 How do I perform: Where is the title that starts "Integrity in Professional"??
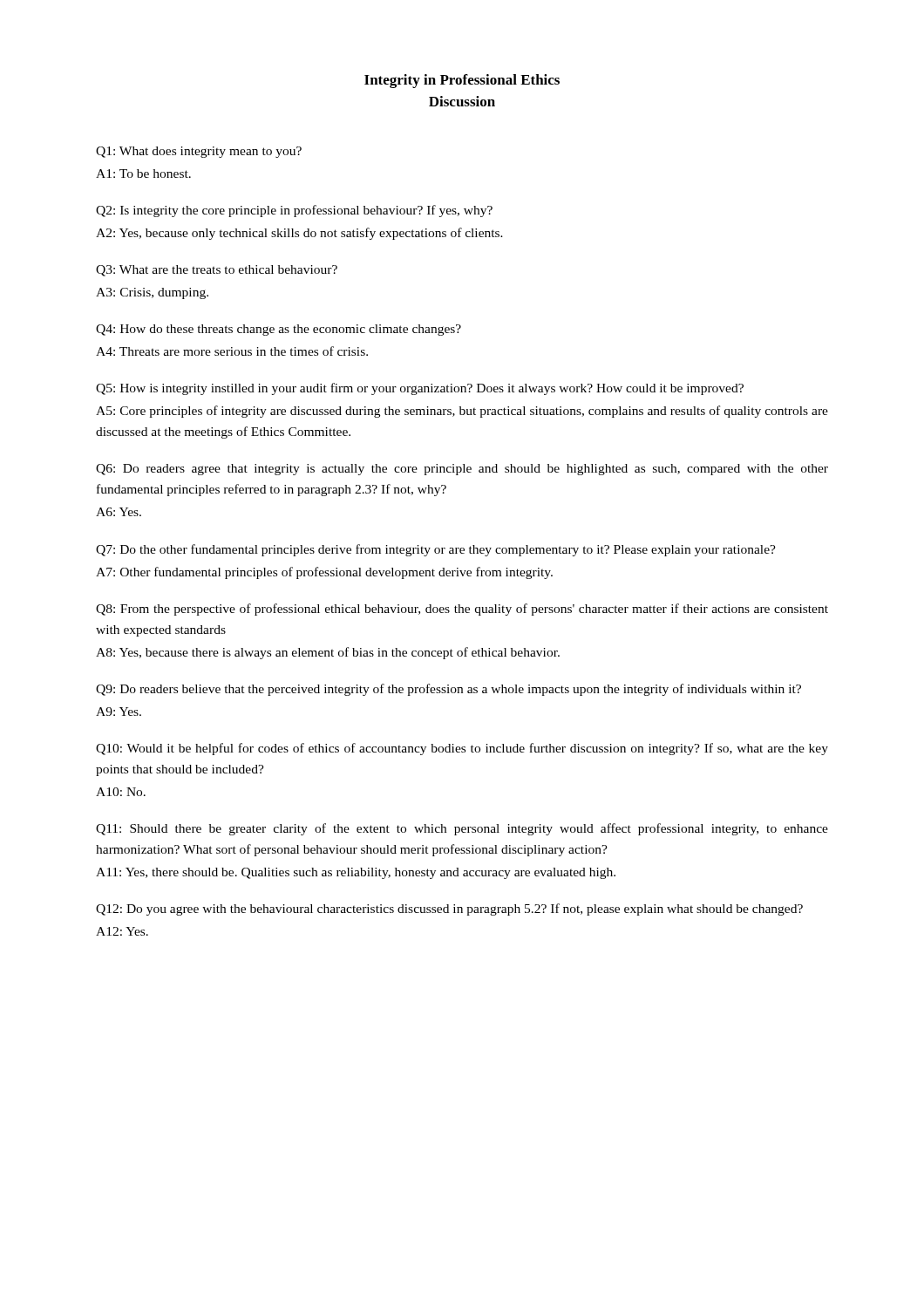coord(462,91)
